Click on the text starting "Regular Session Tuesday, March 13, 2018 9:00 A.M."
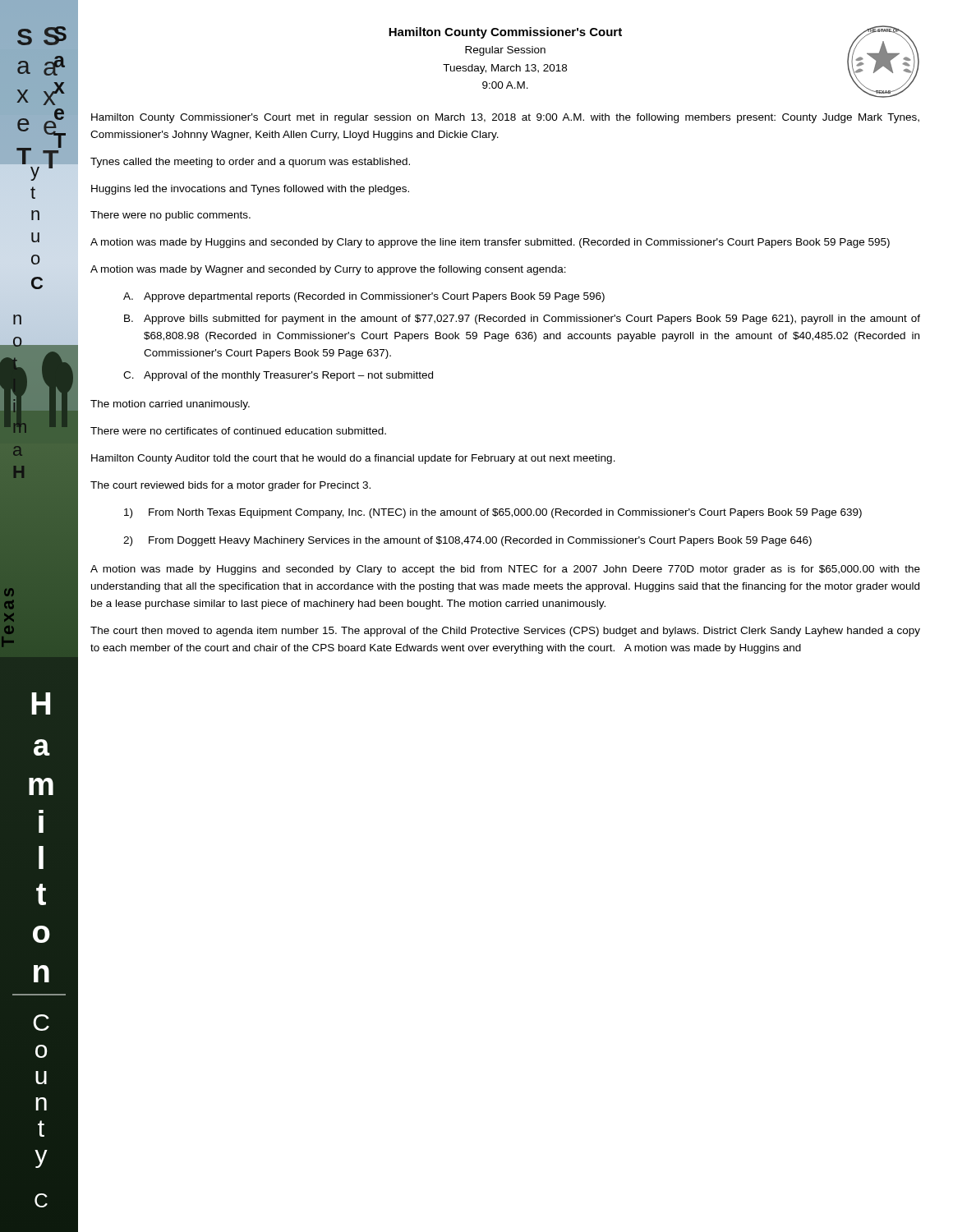The width and height of the screenshot is (953, 1232). click(505, 67)
